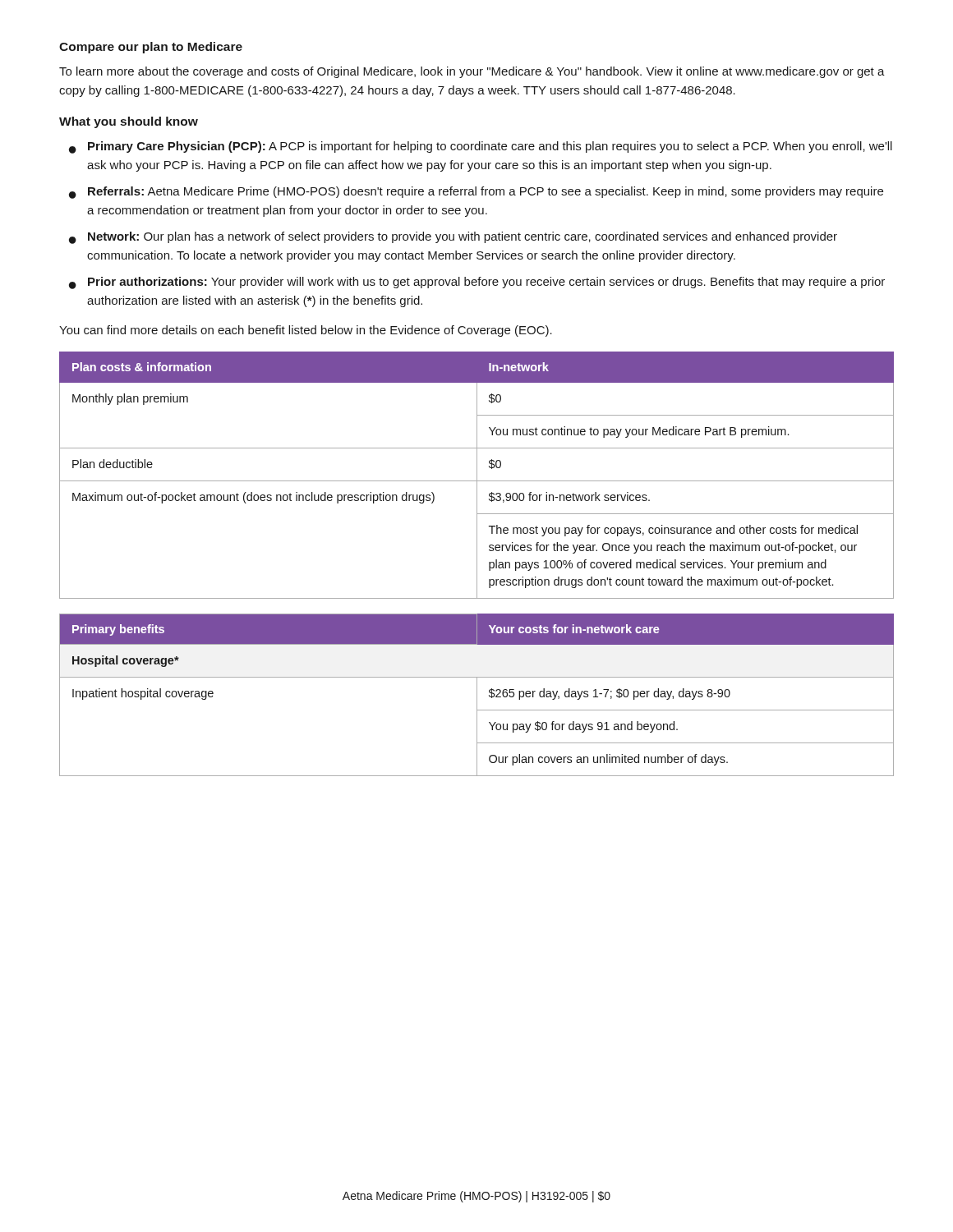Locate the block of text that opens with "● Primary Care Physician (PCP): A PCP is"

tap(481, 156)
